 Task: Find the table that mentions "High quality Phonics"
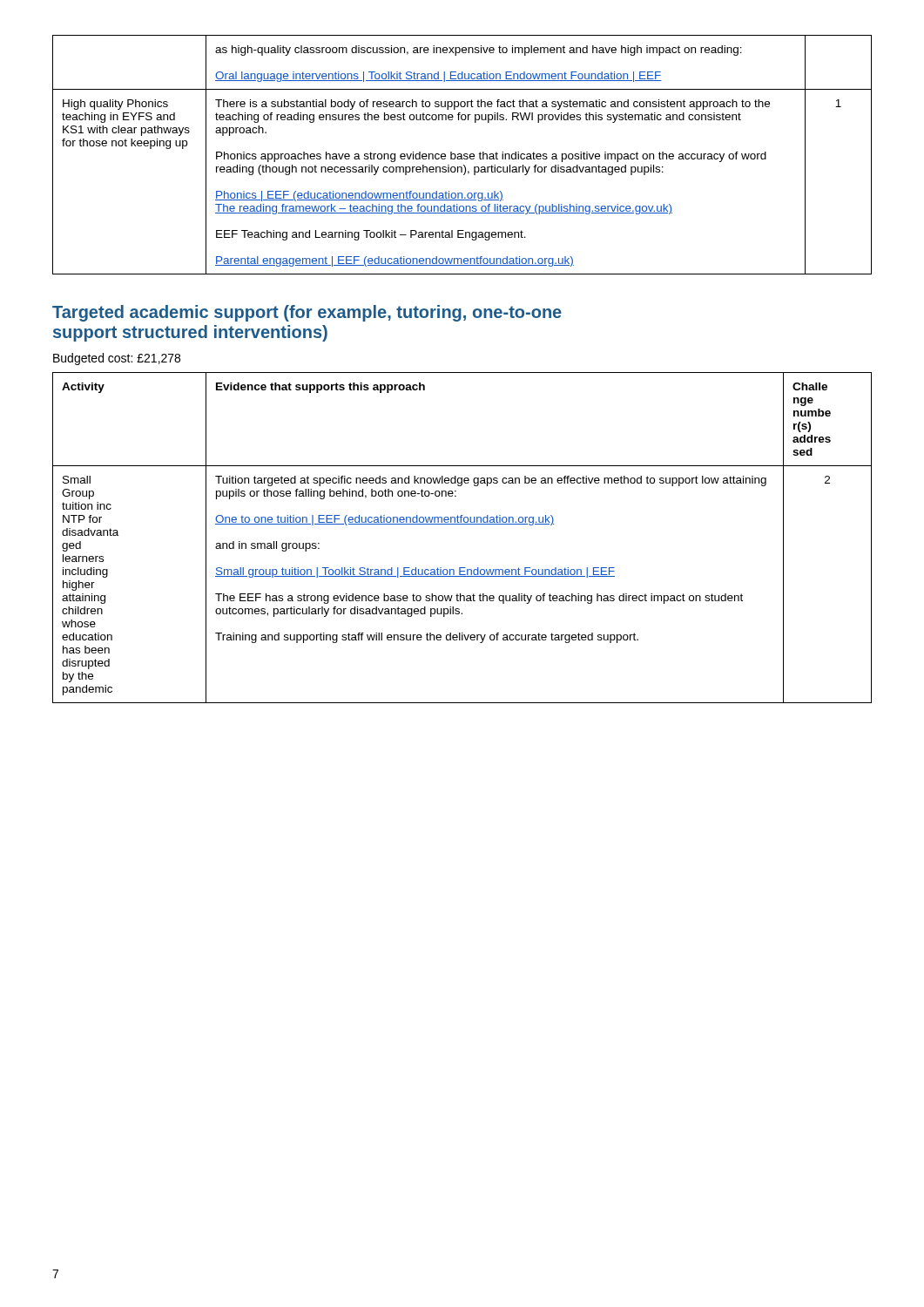462,155
